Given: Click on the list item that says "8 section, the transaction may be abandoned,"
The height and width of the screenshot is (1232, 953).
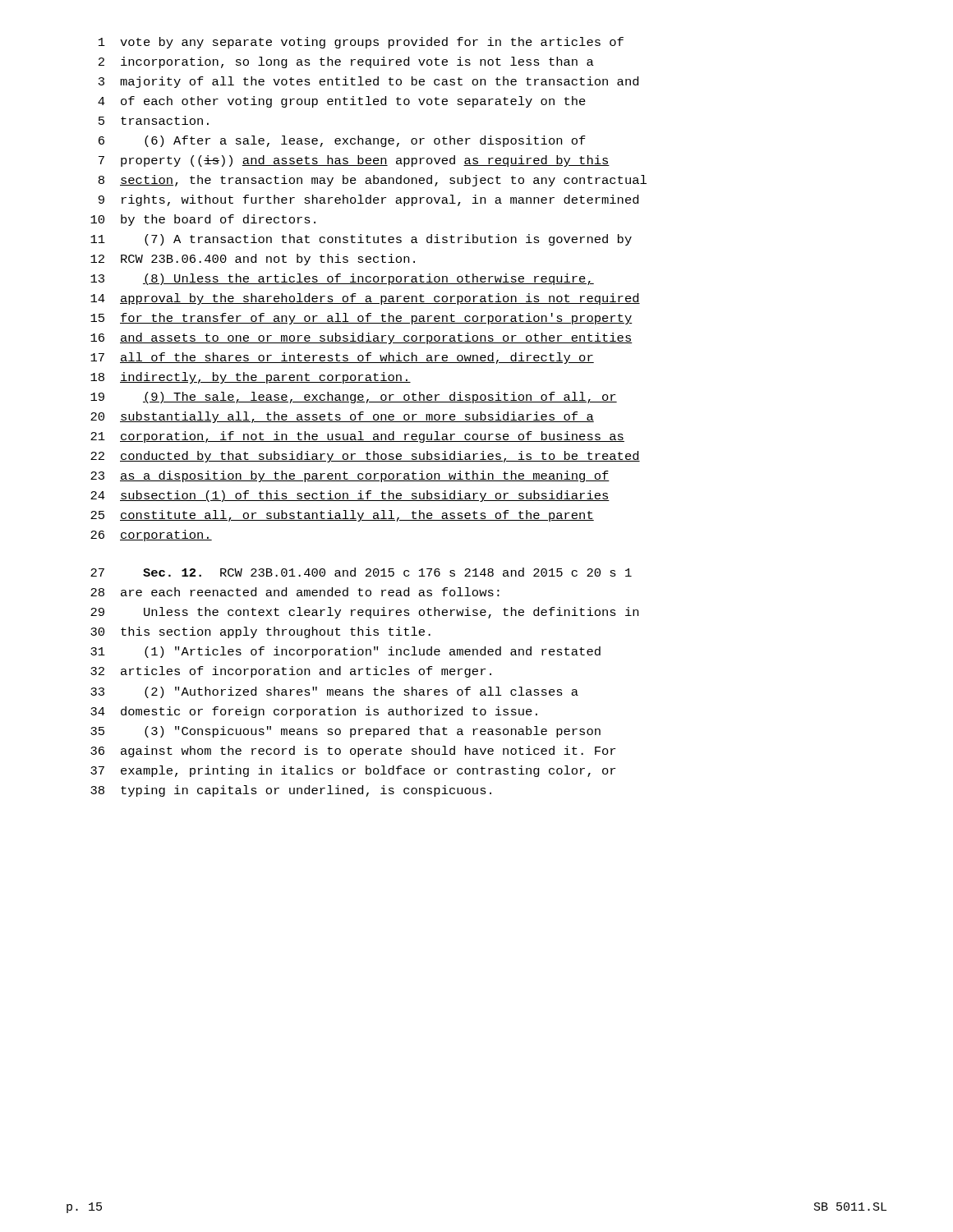Looking at the screenshot, I should 476,181.
